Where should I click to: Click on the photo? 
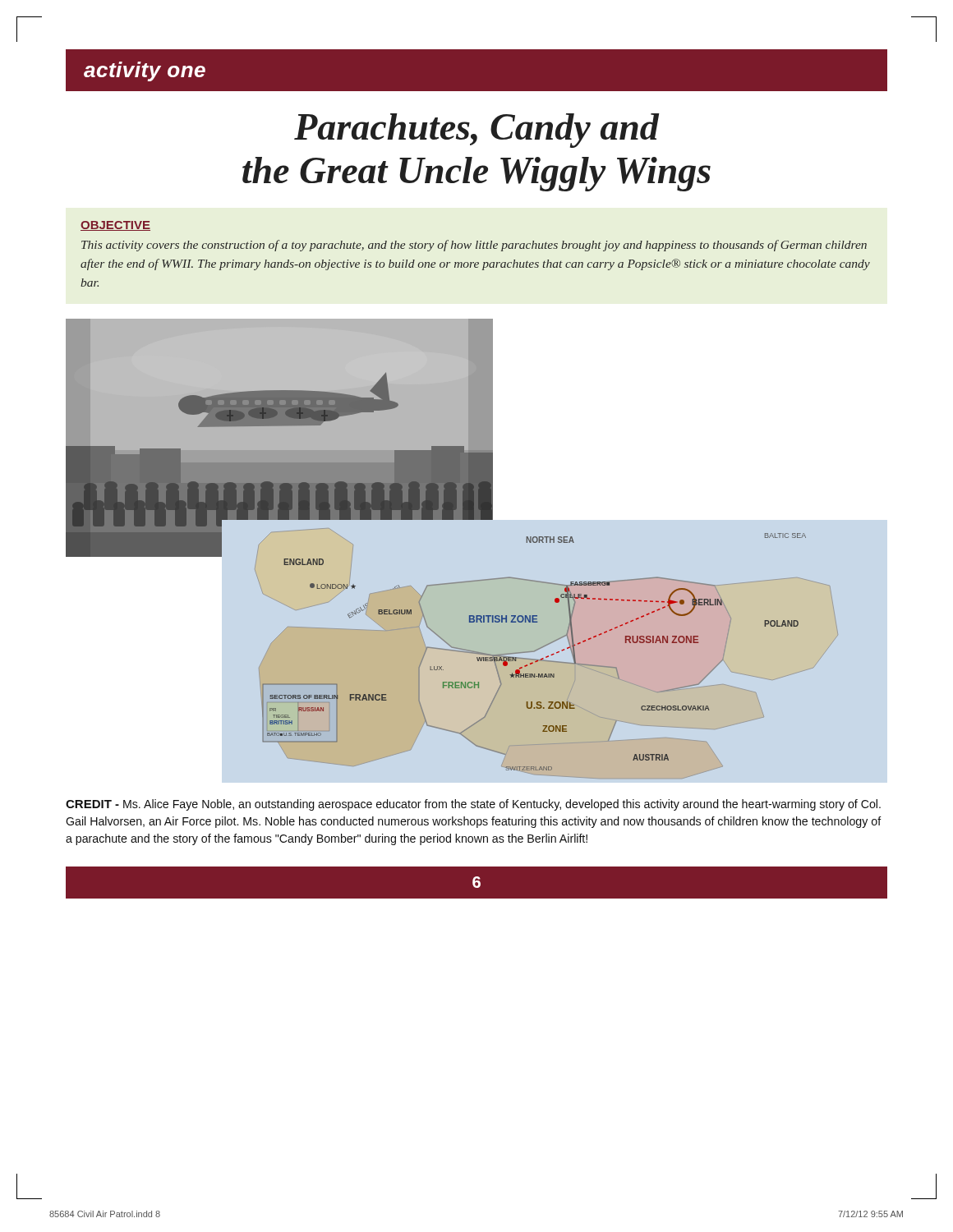pyautogui.click(x=279, y=437)
